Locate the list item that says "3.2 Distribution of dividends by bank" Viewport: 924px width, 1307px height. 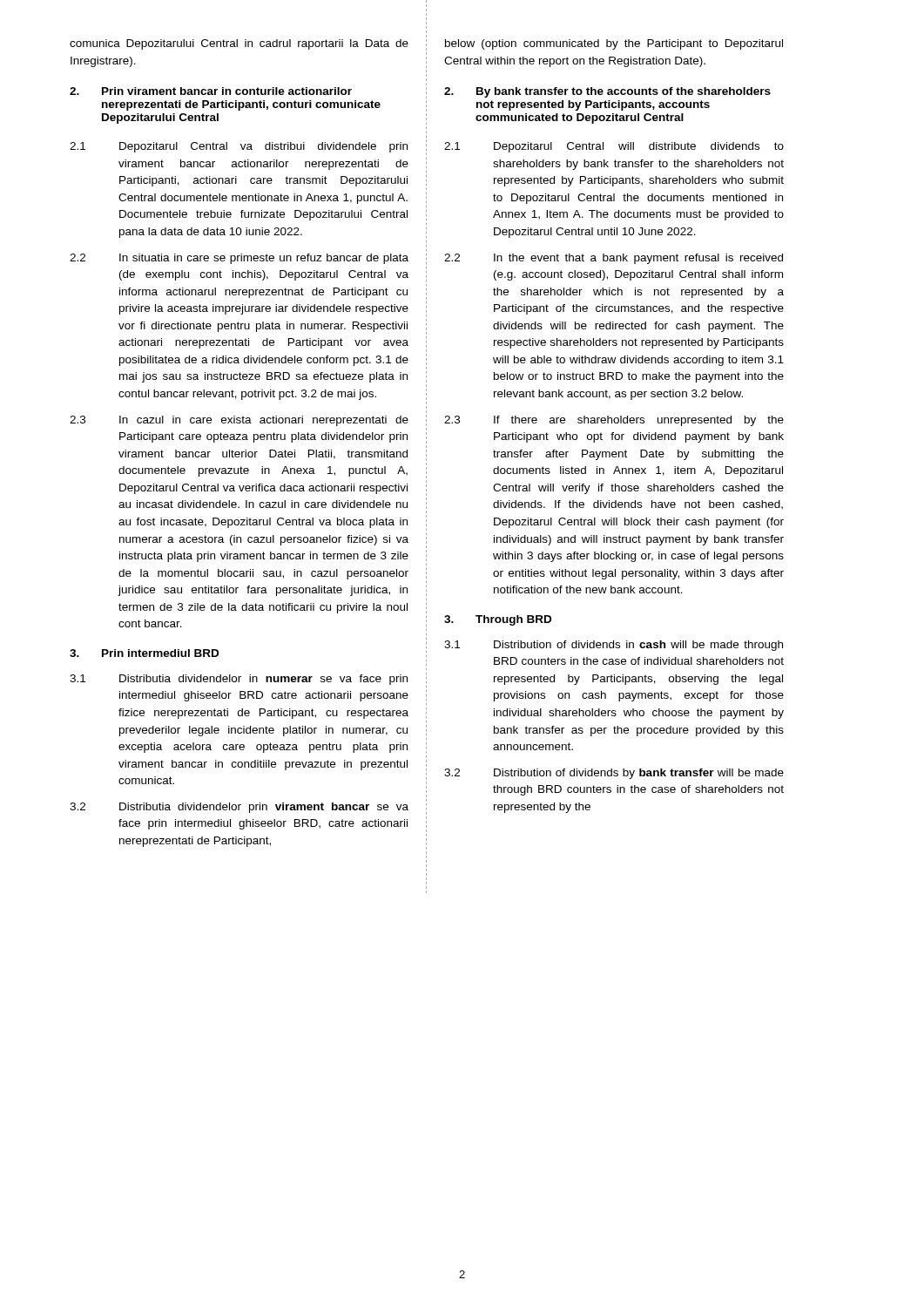[614, 789]
